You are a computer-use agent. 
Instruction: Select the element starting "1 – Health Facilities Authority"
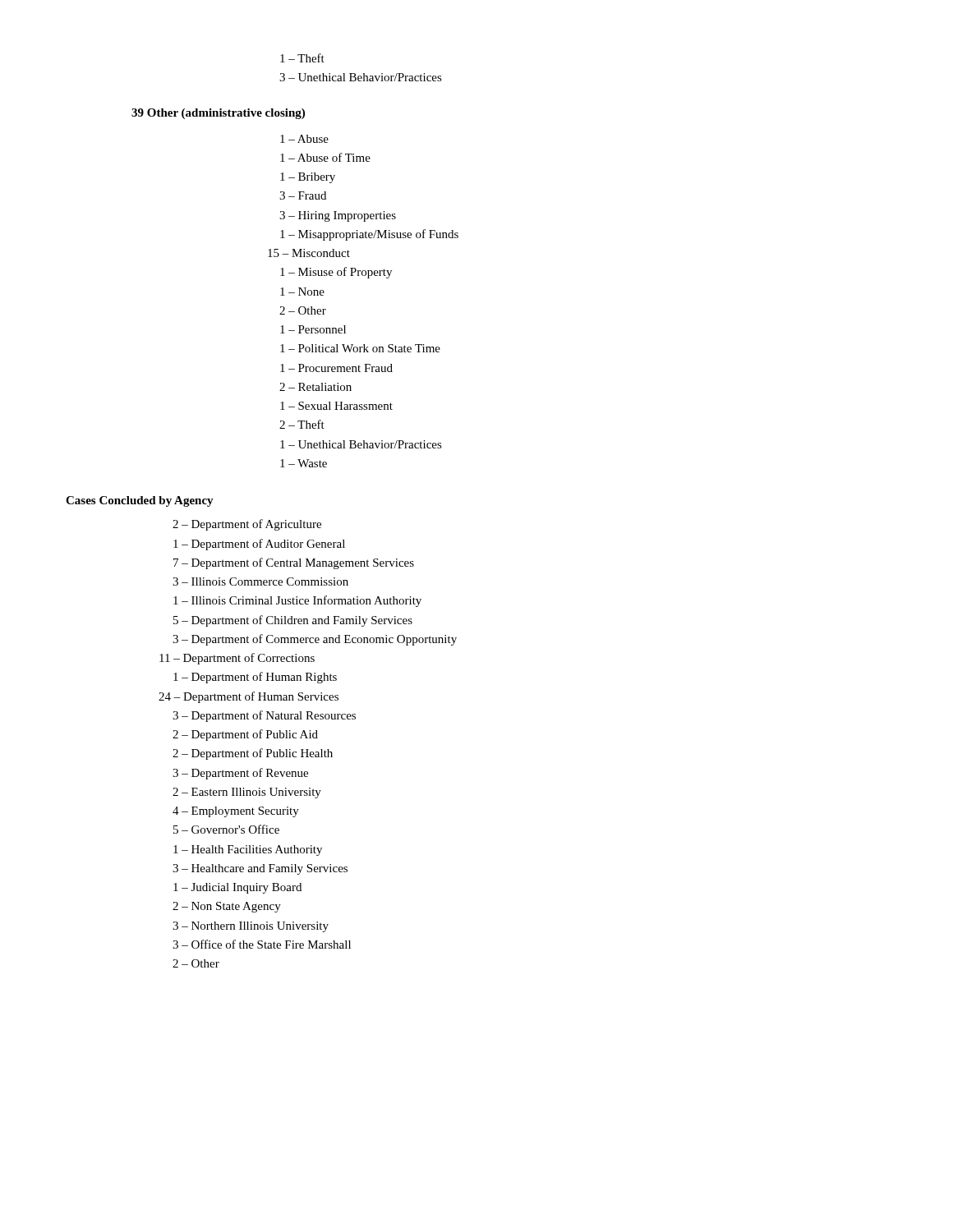tap(247, 849)
